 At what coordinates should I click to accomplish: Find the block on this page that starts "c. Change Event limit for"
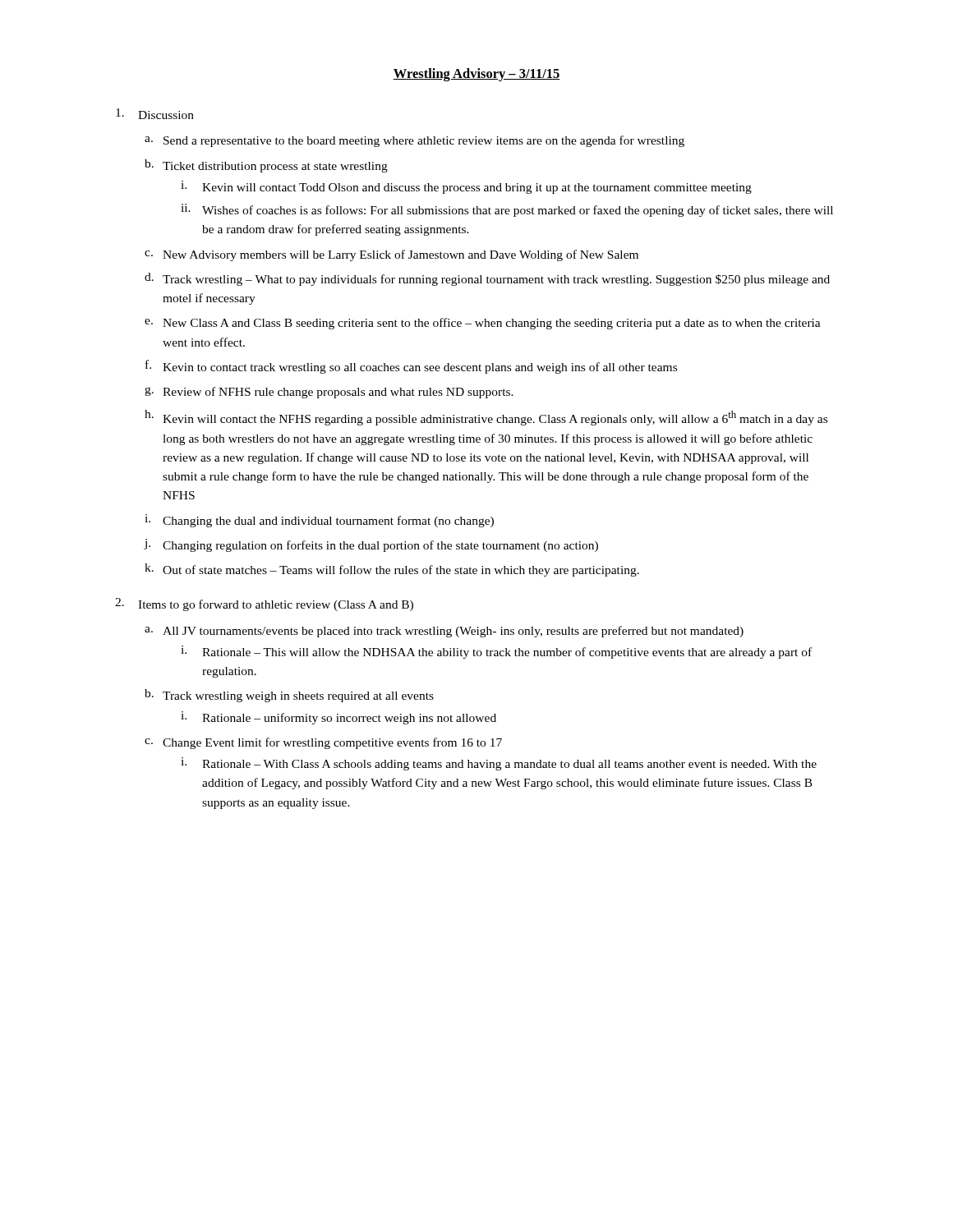point(491,742)
